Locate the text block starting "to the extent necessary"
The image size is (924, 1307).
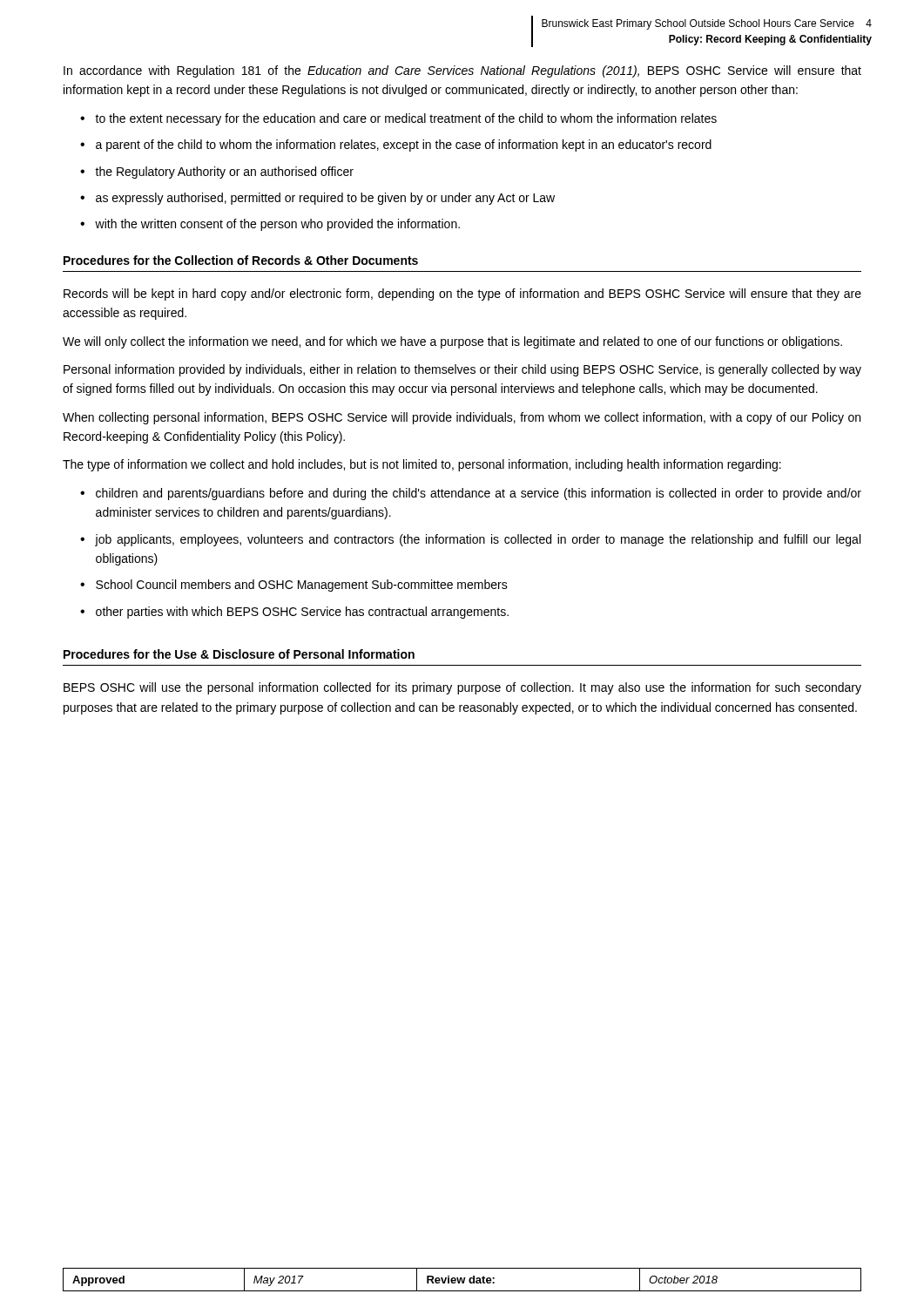471,118
